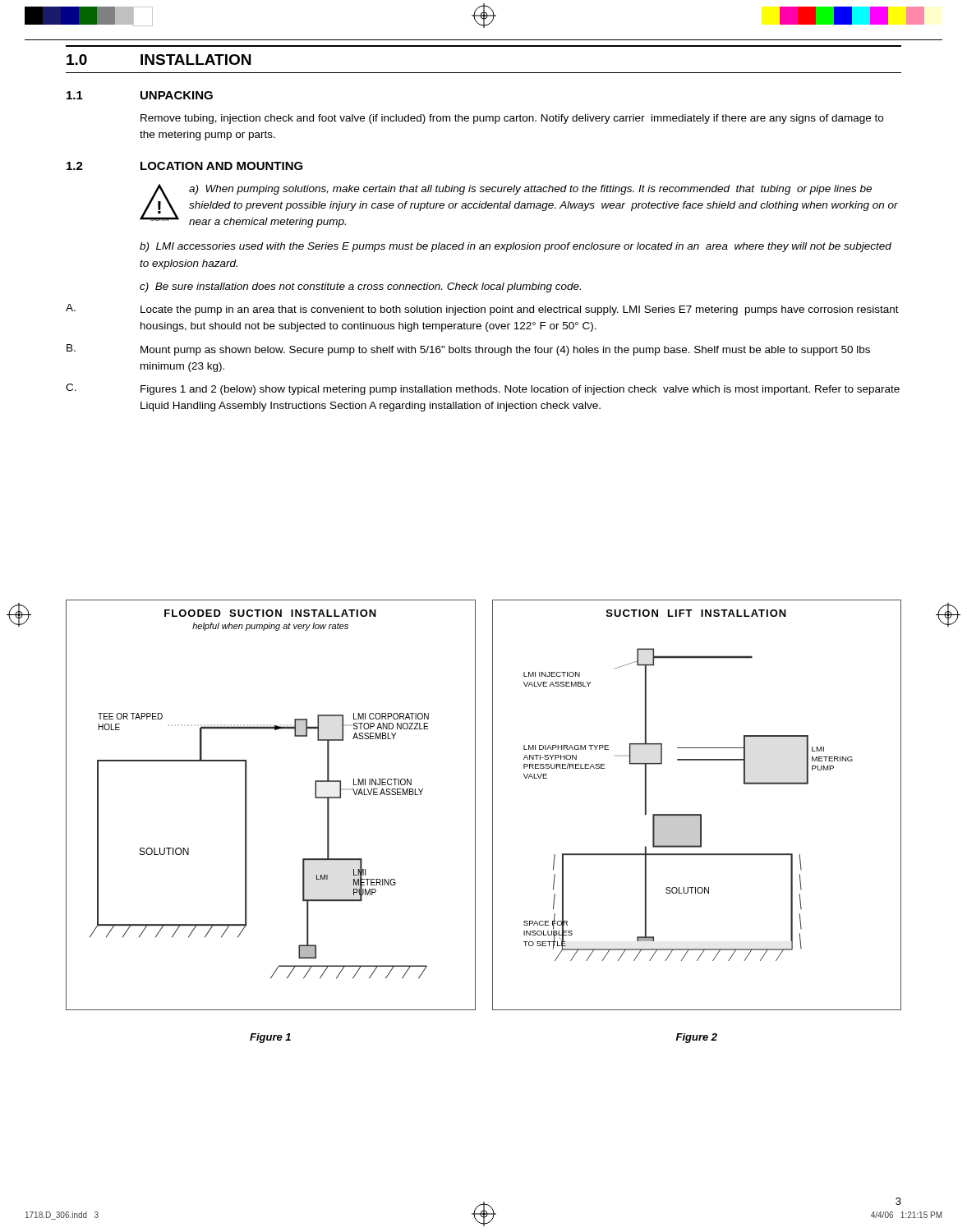Select the text block that reads "a) When pumping solutions,"

tap(543, 205)
